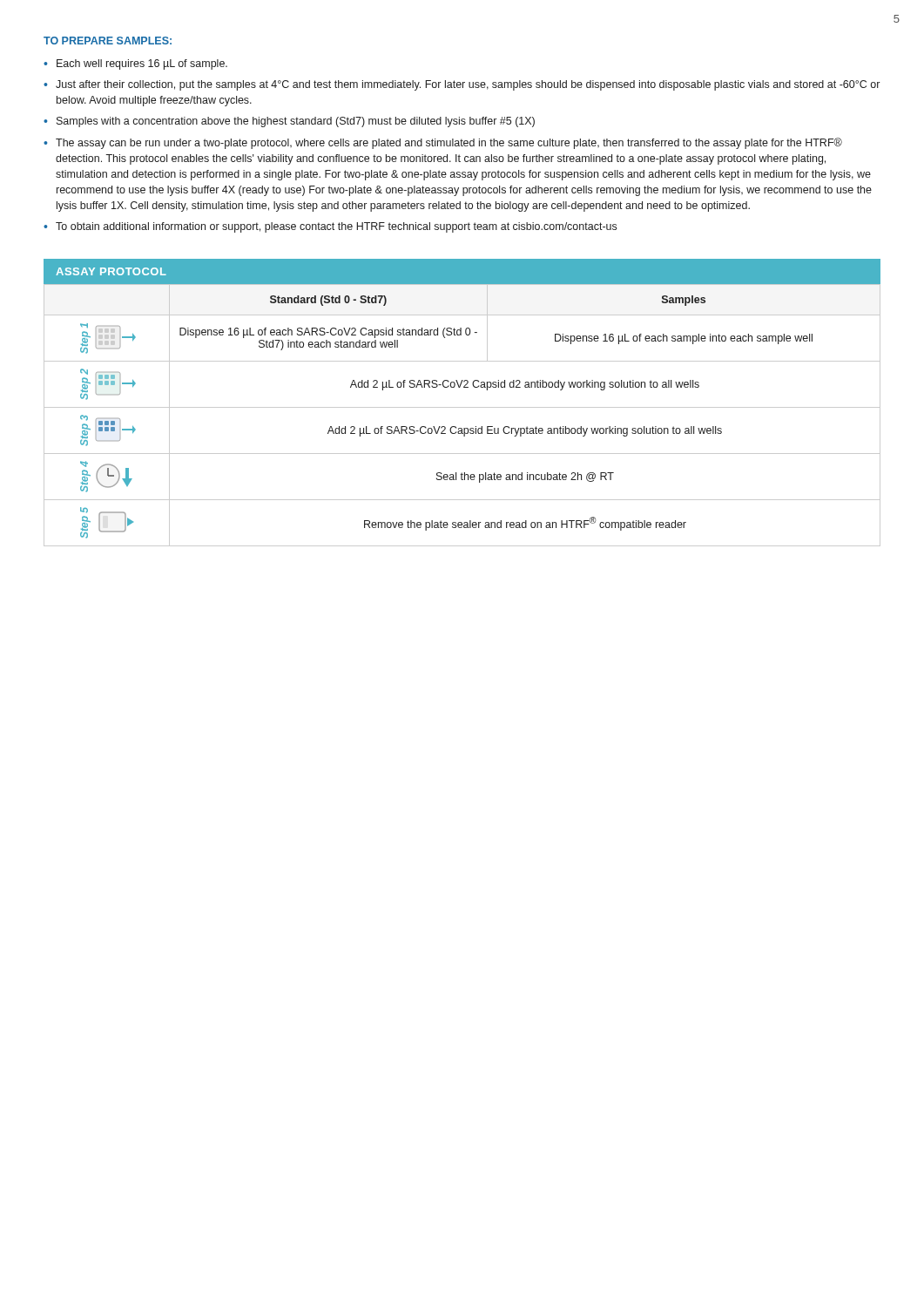Locate the list item containing "Samples with a"
The height and width of the screenshot is (1307, 924).
click(296, 121)
